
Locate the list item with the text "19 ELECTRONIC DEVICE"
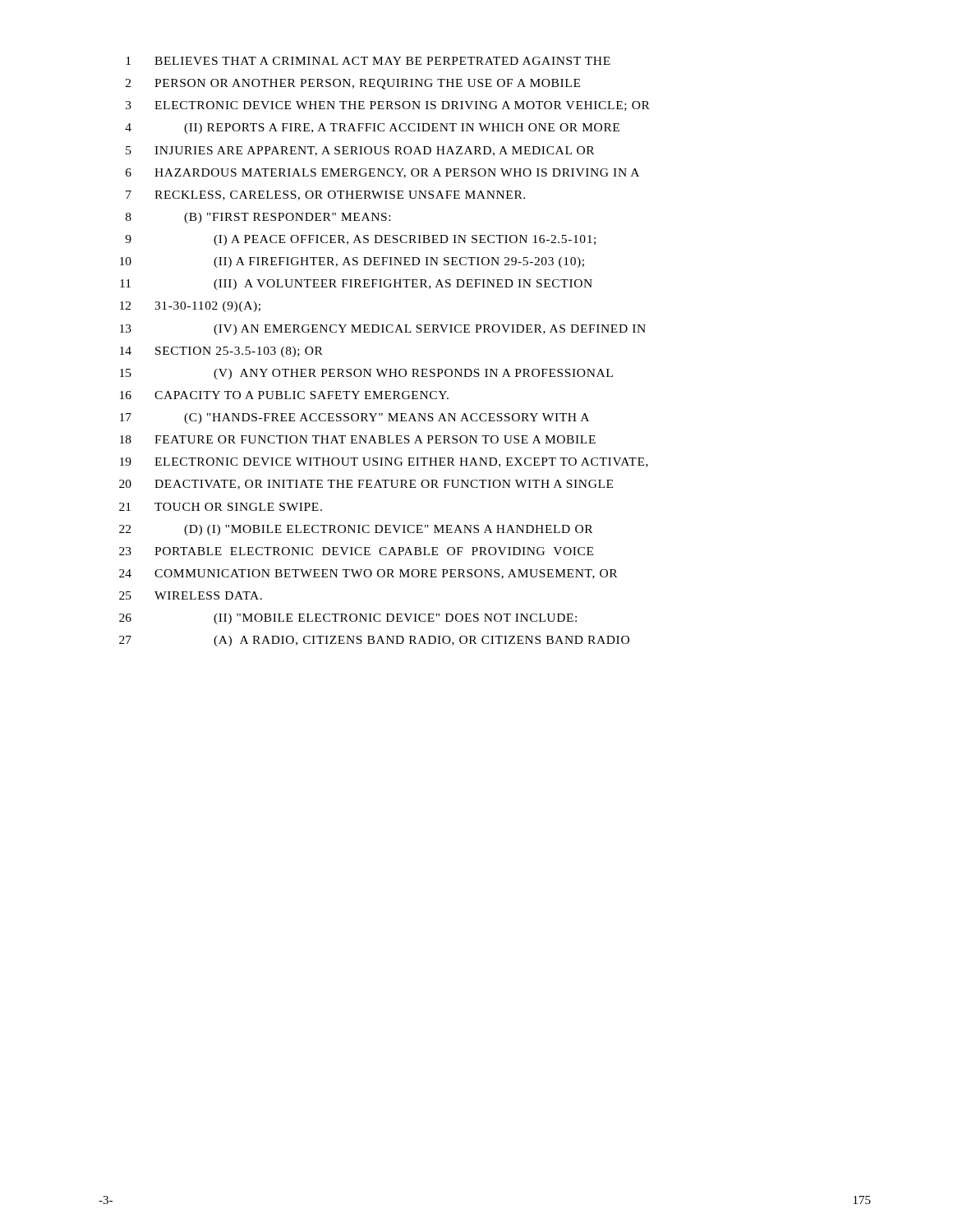pyautogui.click(x=485, y=461)
